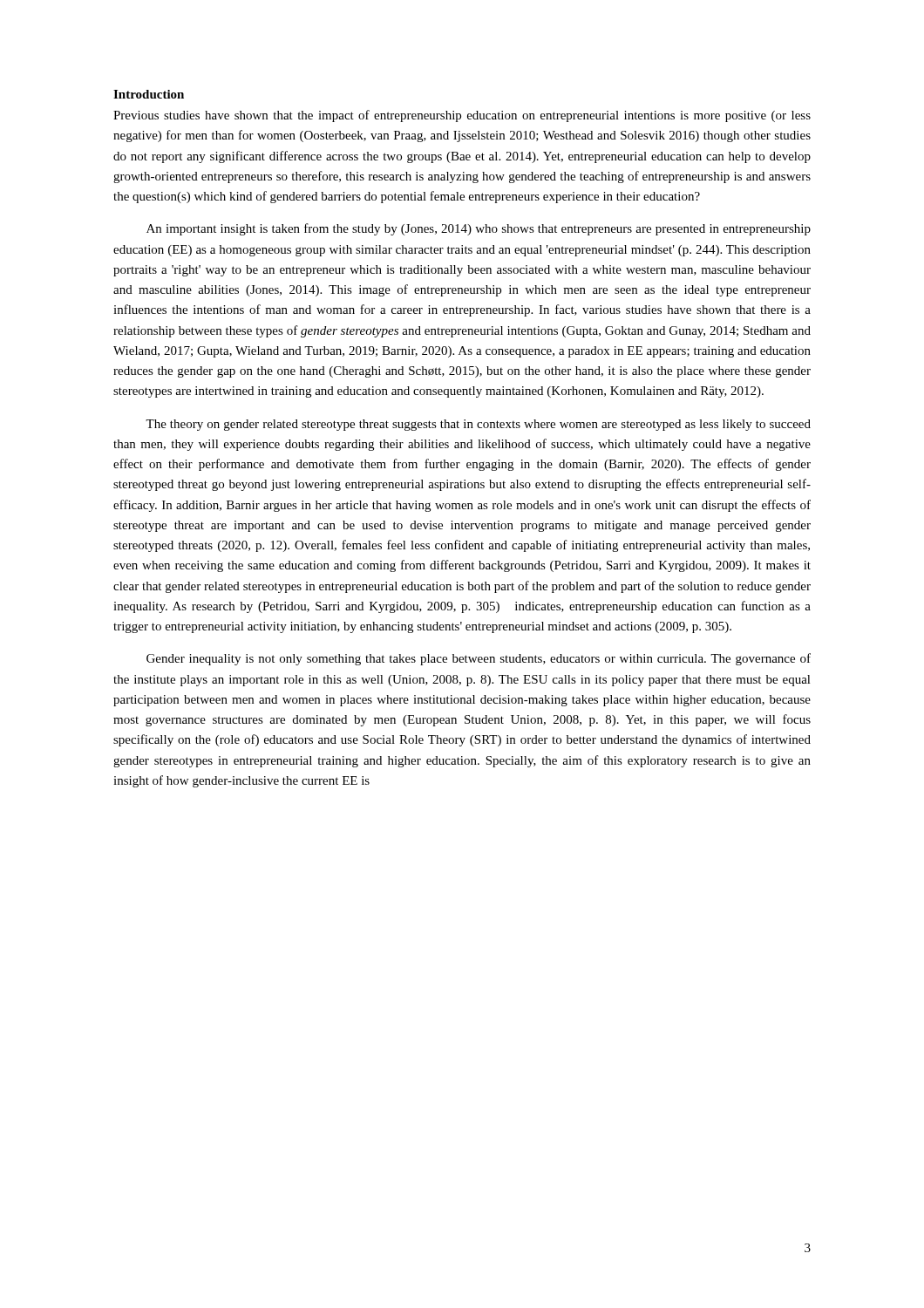The height and width of the screenshot is (1308, 924).
Task: Locate the text block that says "Gender inequality is not"
Action: click(462, 719)
